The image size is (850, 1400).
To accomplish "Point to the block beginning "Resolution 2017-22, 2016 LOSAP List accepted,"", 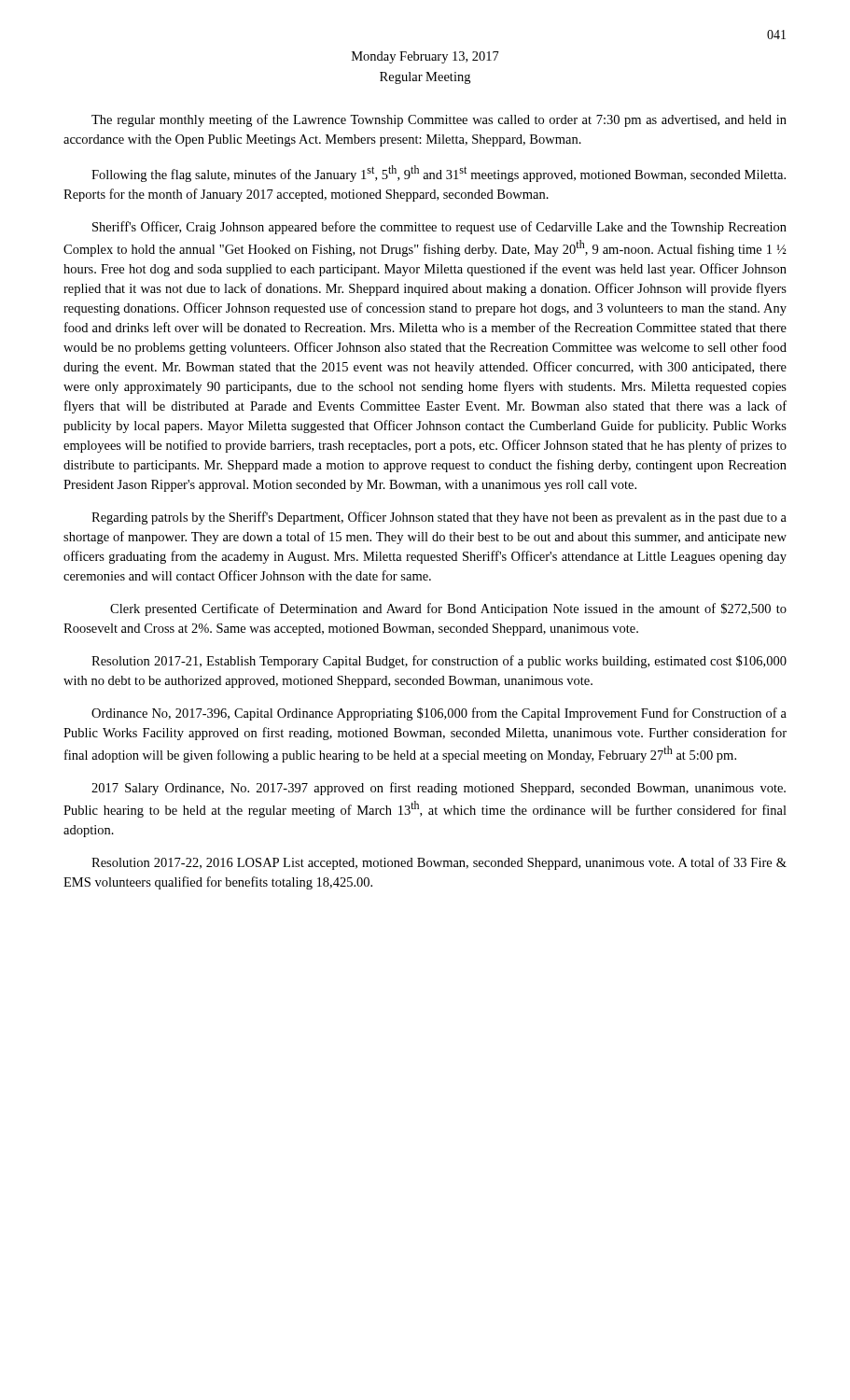I will tap(425, 872).
